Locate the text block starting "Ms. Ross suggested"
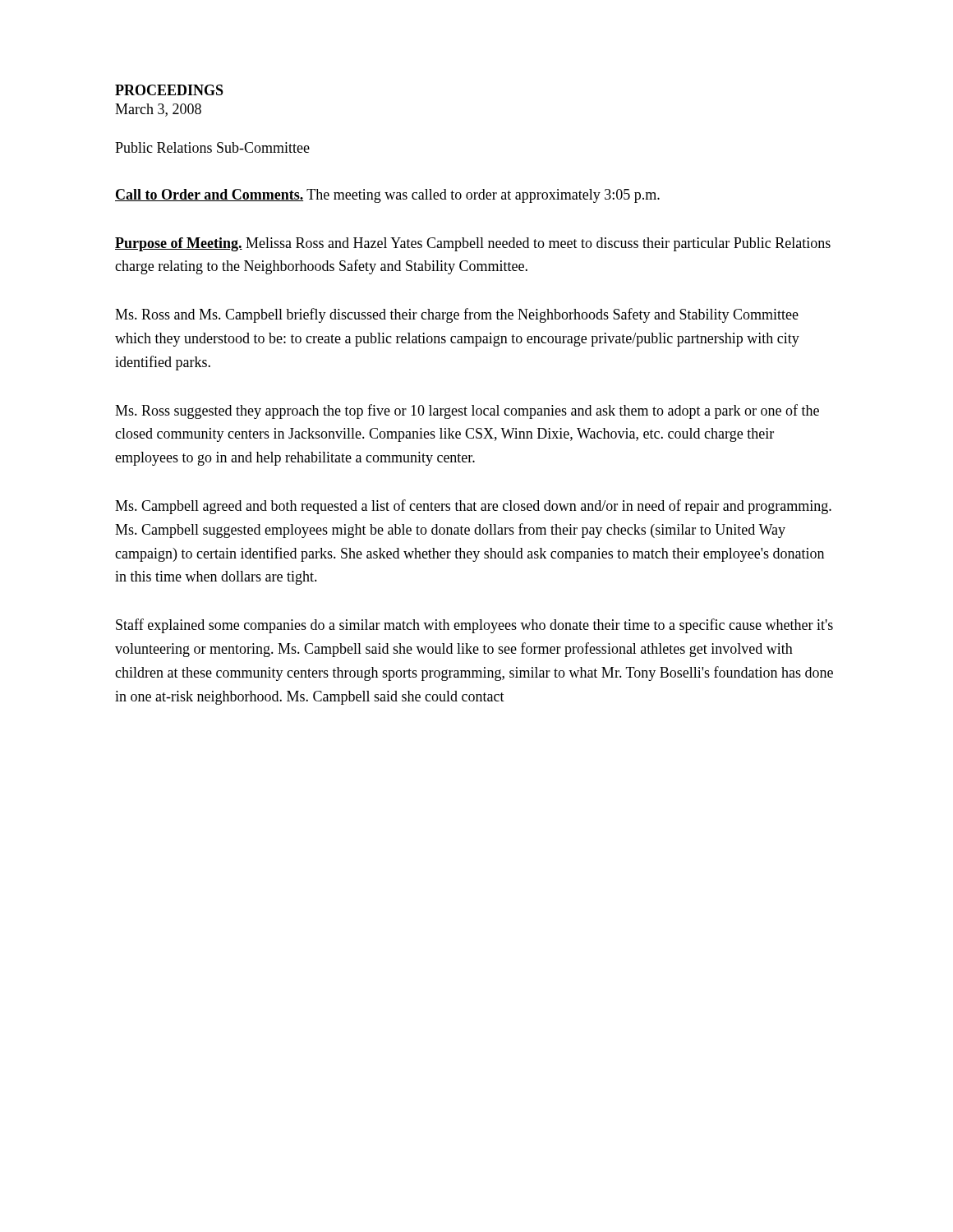The height and width of the screenshot is (1232, 953). [x=467, y=434]
